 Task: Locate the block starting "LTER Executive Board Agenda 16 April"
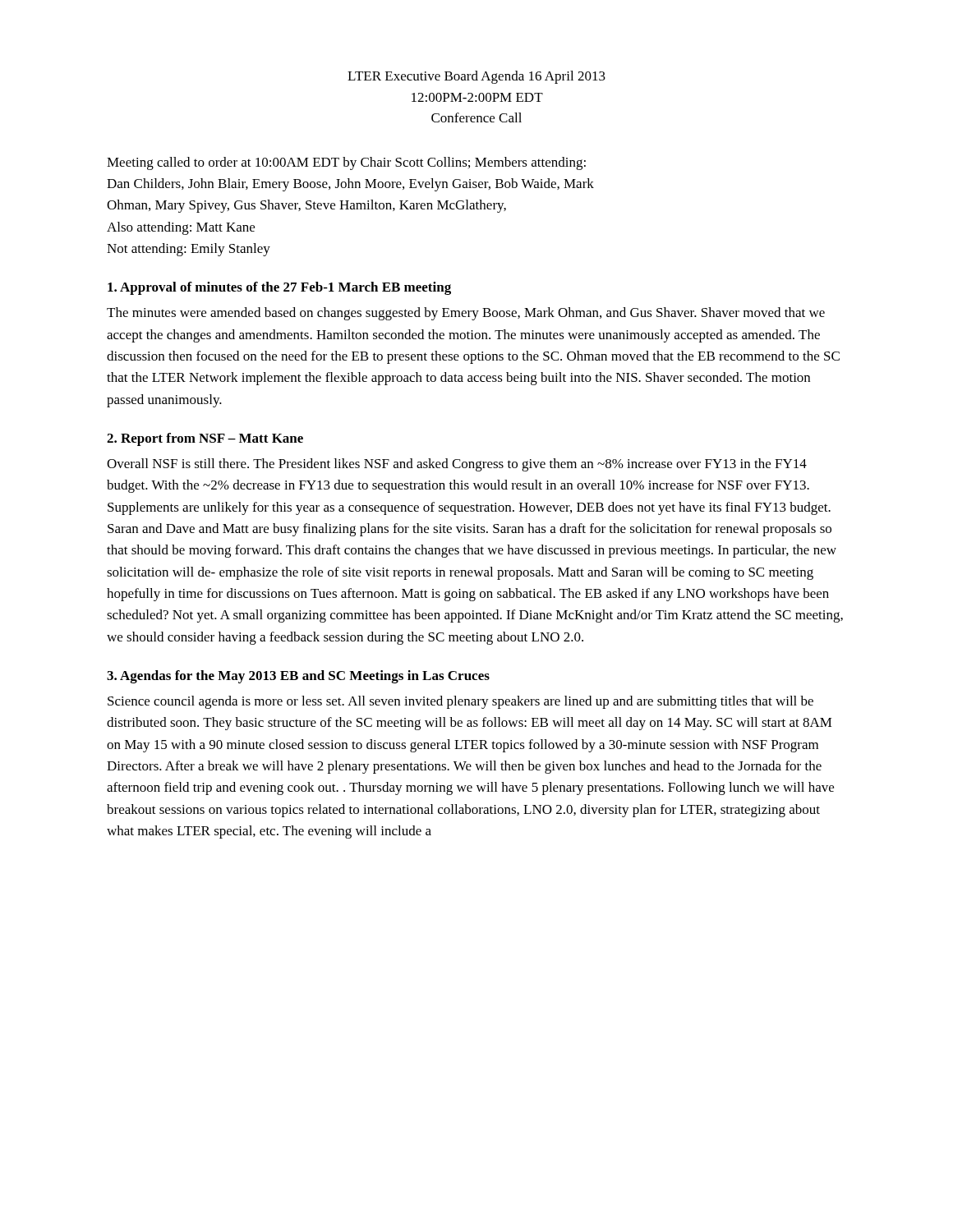476,97
